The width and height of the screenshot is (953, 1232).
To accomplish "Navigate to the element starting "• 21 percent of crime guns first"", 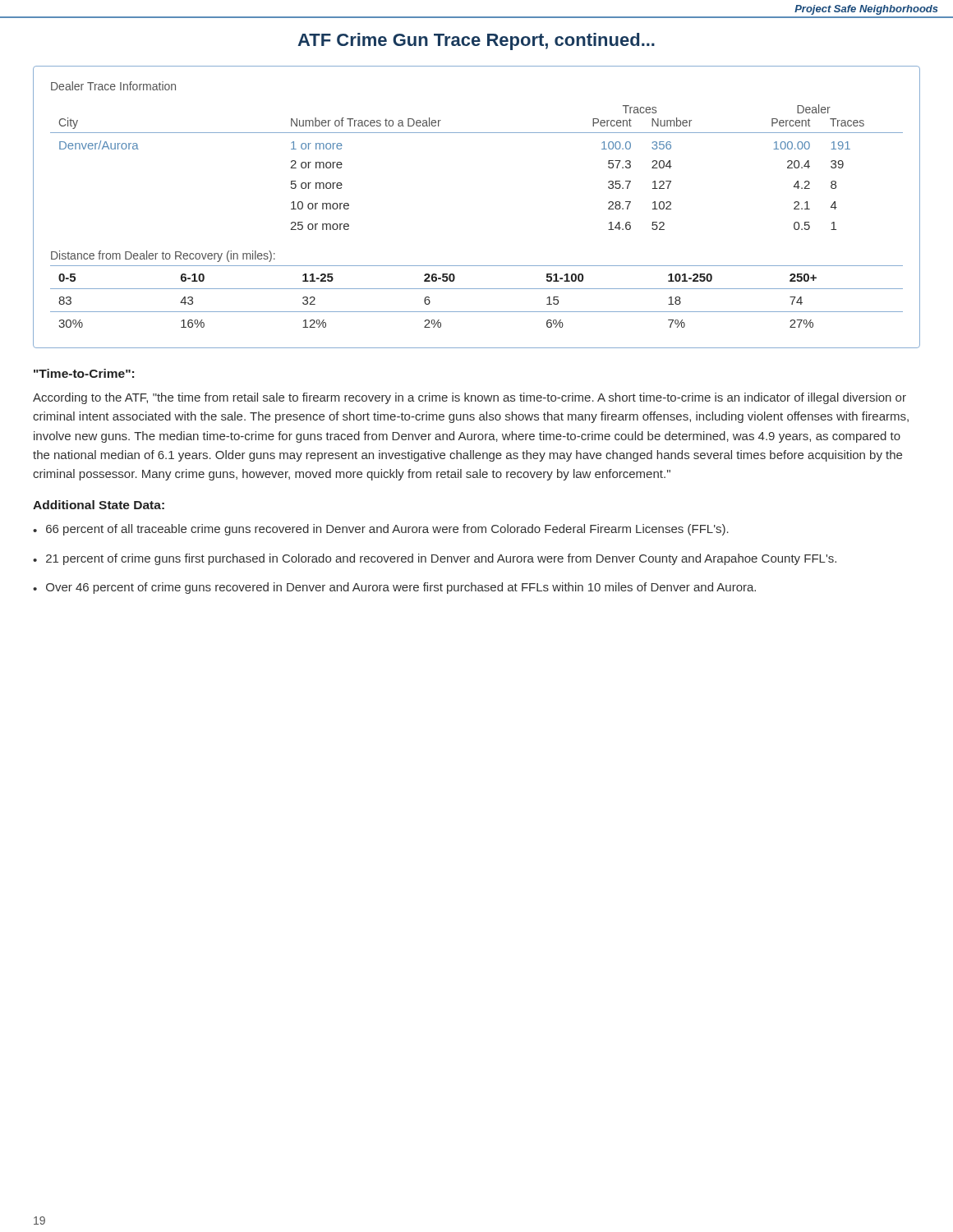I will (x=435, y=559).
